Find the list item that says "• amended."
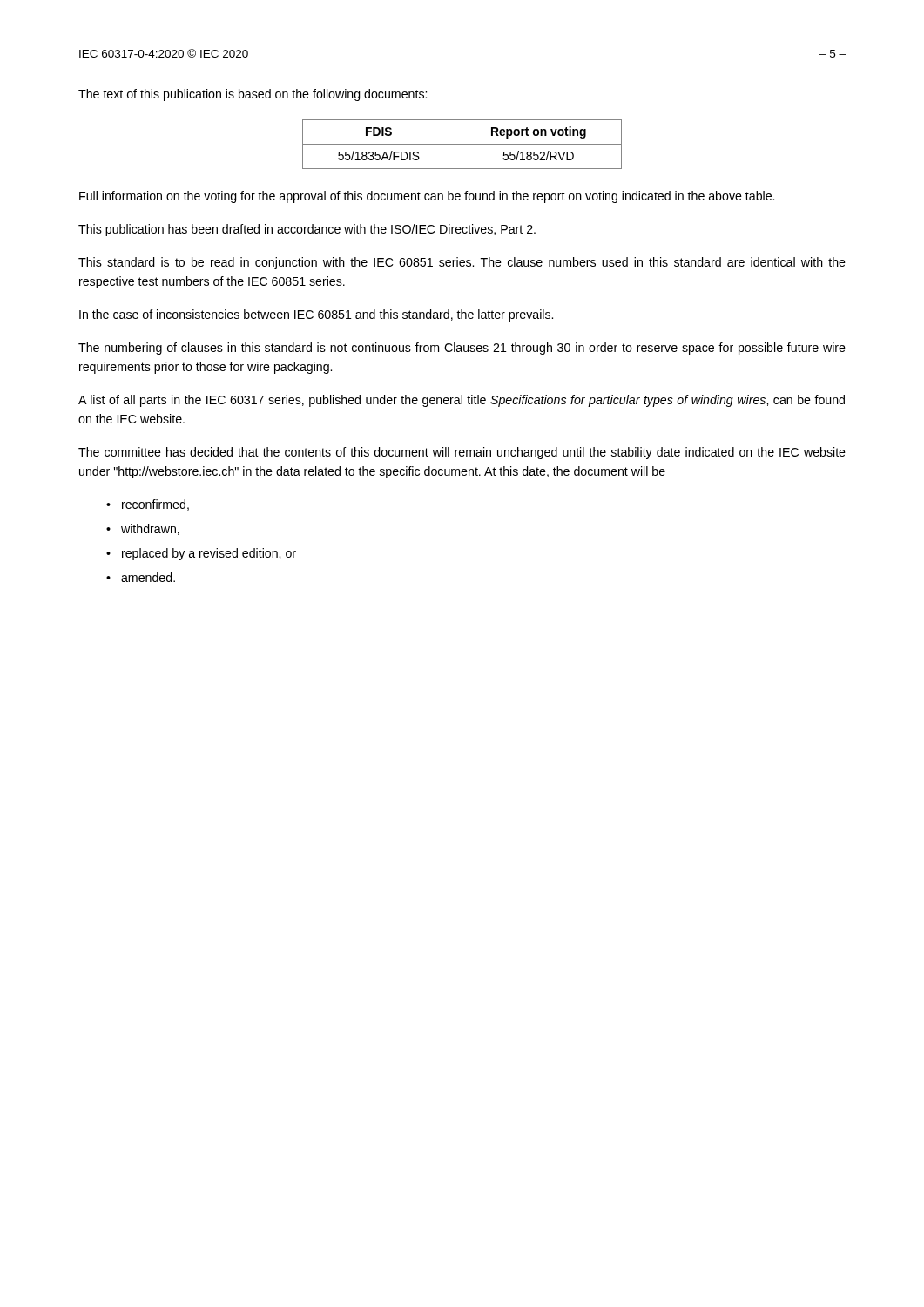This screenshot has width=924, height=1307. (x=141, y=578)
